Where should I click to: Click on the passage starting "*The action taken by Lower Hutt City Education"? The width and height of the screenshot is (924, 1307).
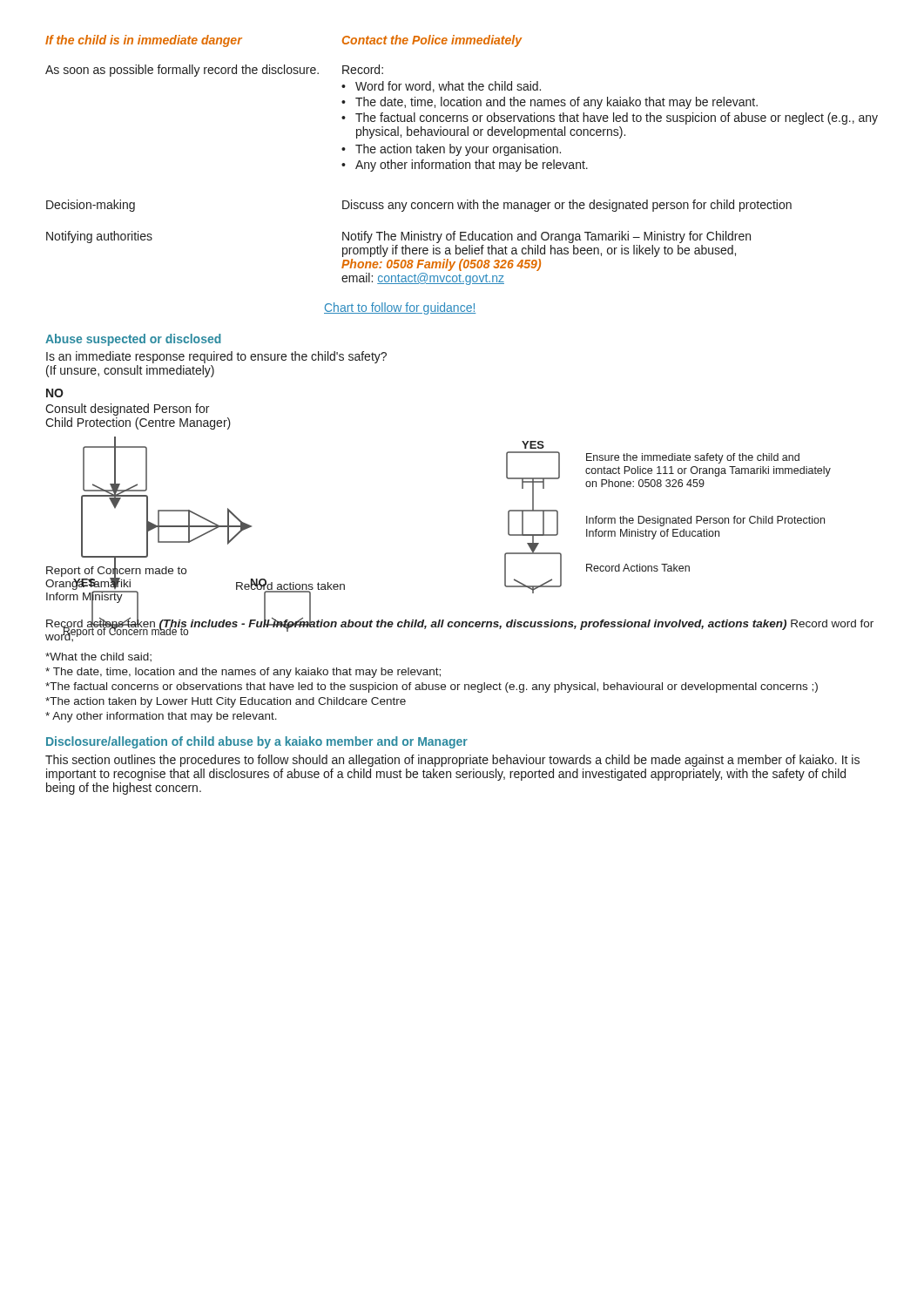[226, 701]
